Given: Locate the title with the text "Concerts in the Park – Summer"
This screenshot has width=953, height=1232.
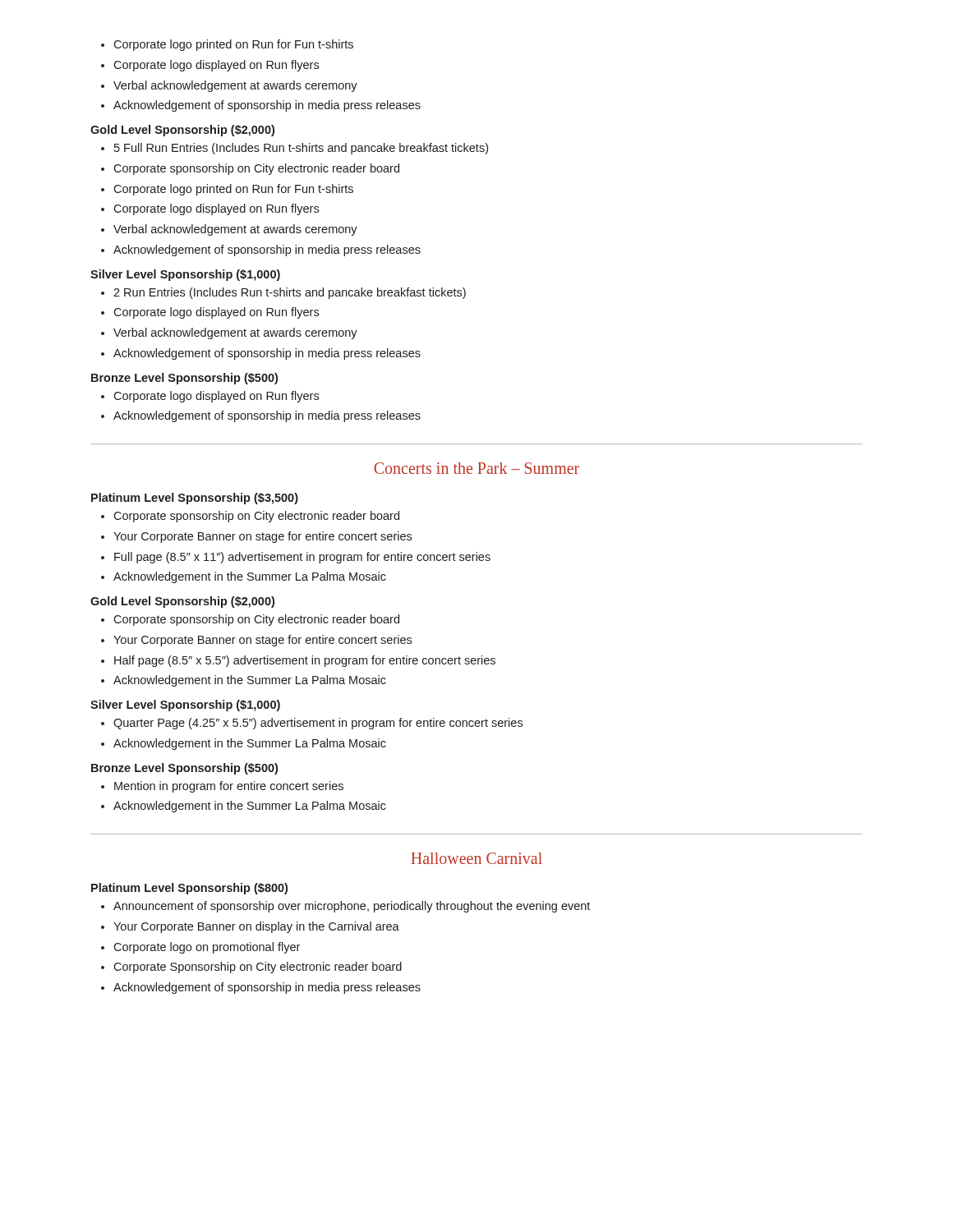Looking at the screenshot, I should tap(476, 468).
